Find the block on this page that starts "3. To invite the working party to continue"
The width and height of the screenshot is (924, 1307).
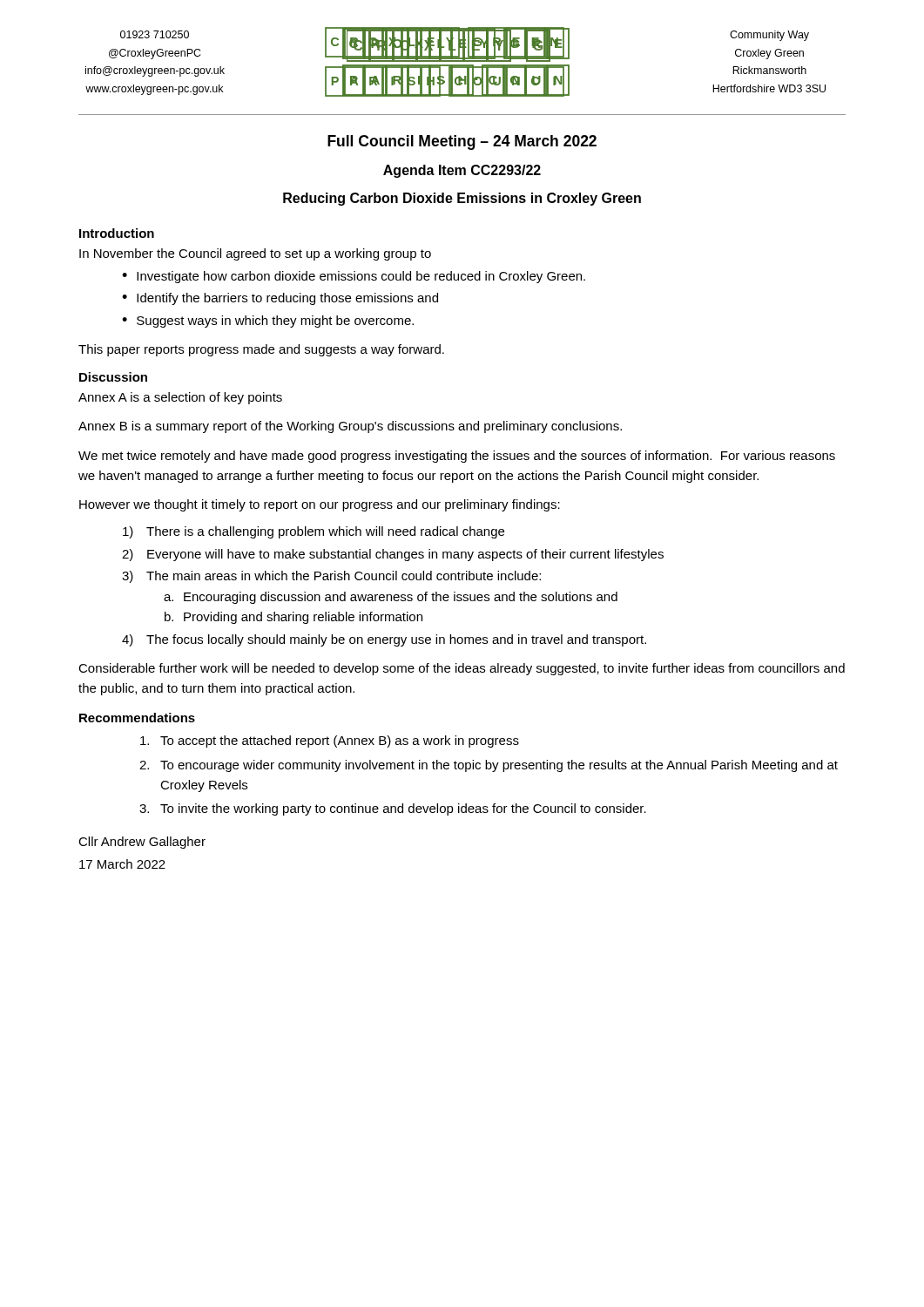(x=393, y=808)
